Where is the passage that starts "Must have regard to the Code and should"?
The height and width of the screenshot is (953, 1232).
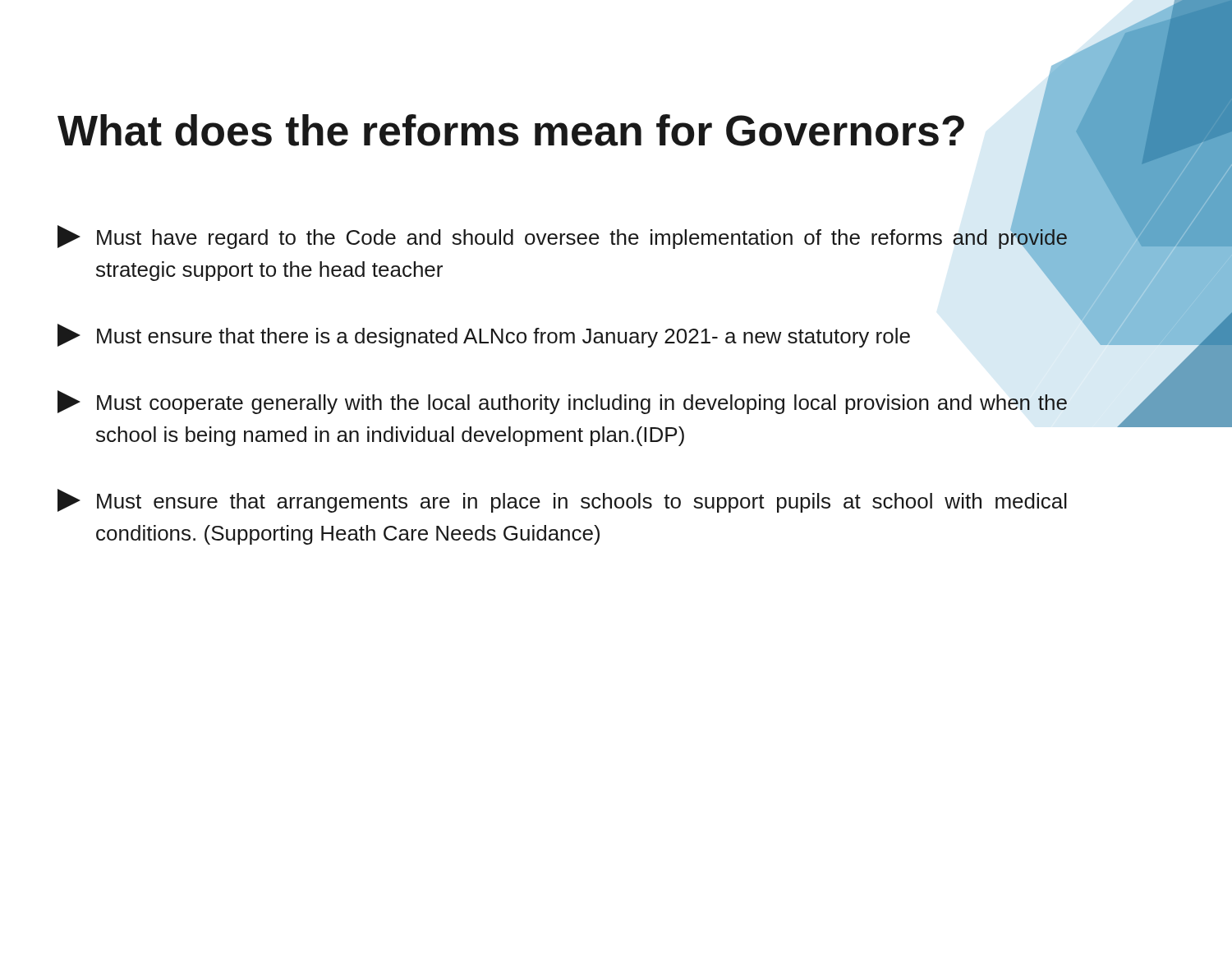tap(563, 254)
